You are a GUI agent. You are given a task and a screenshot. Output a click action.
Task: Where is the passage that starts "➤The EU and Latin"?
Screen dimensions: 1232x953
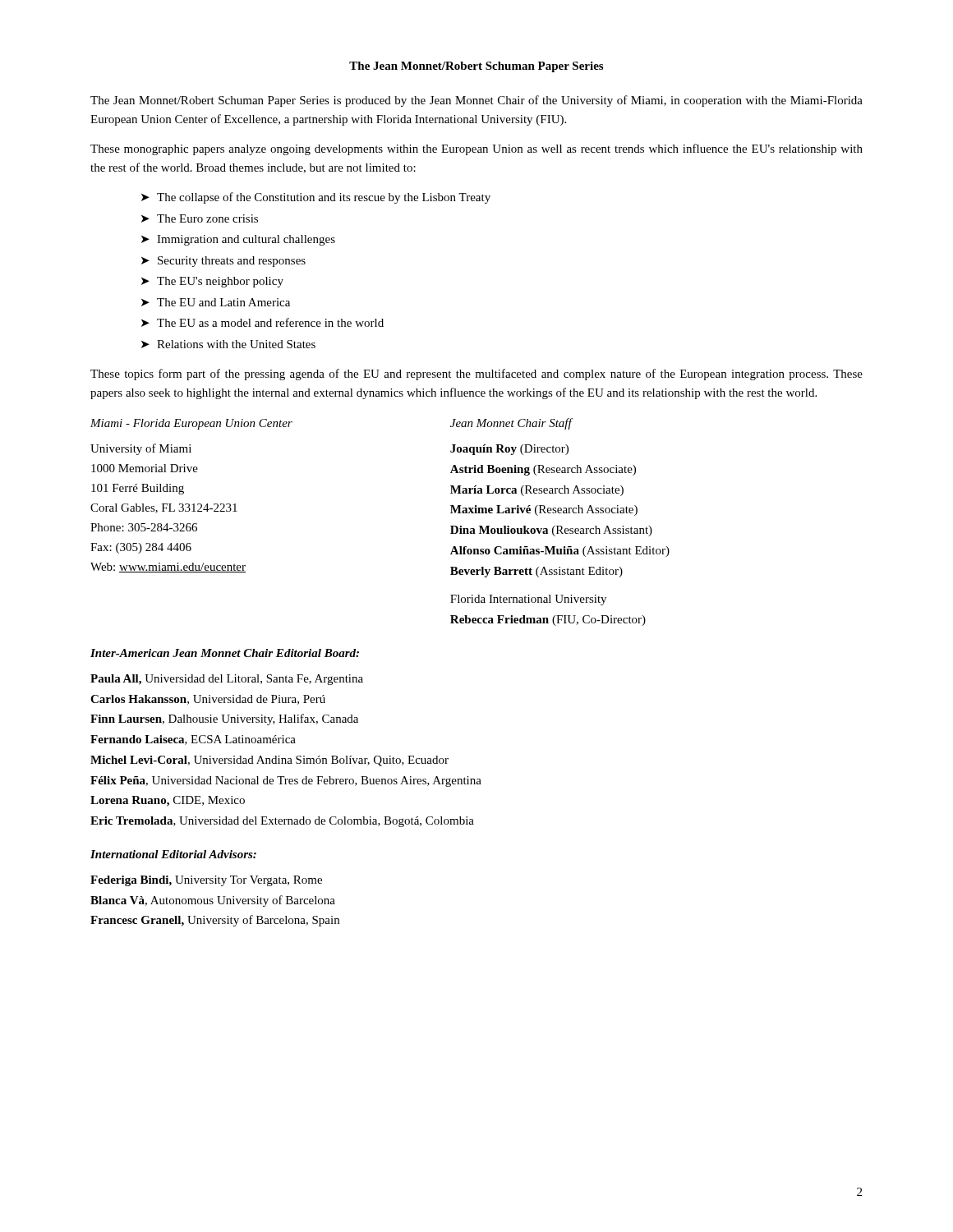(215, 302)
